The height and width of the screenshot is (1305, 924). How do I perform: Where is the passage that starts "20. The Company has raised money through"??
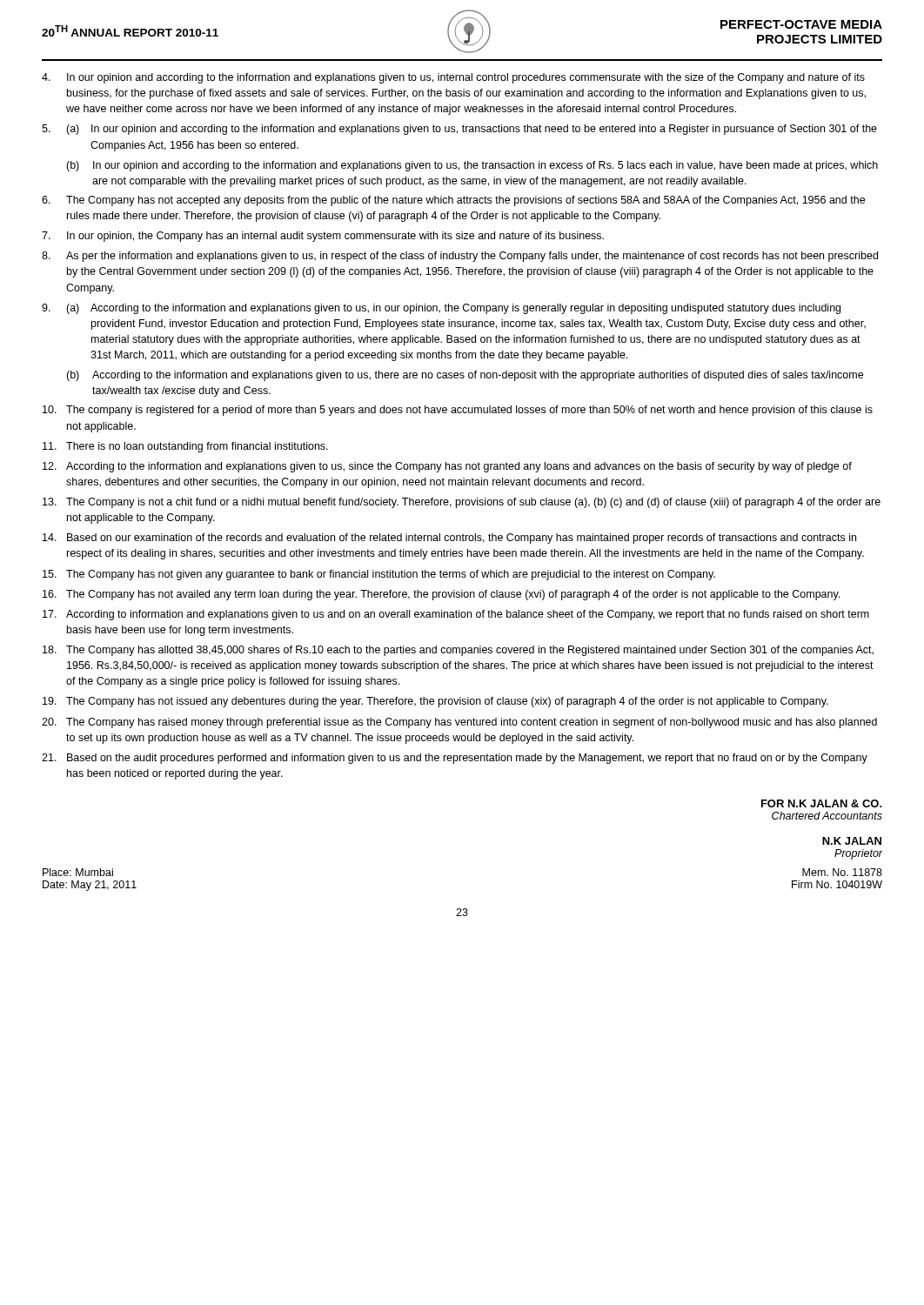[462, 730]
